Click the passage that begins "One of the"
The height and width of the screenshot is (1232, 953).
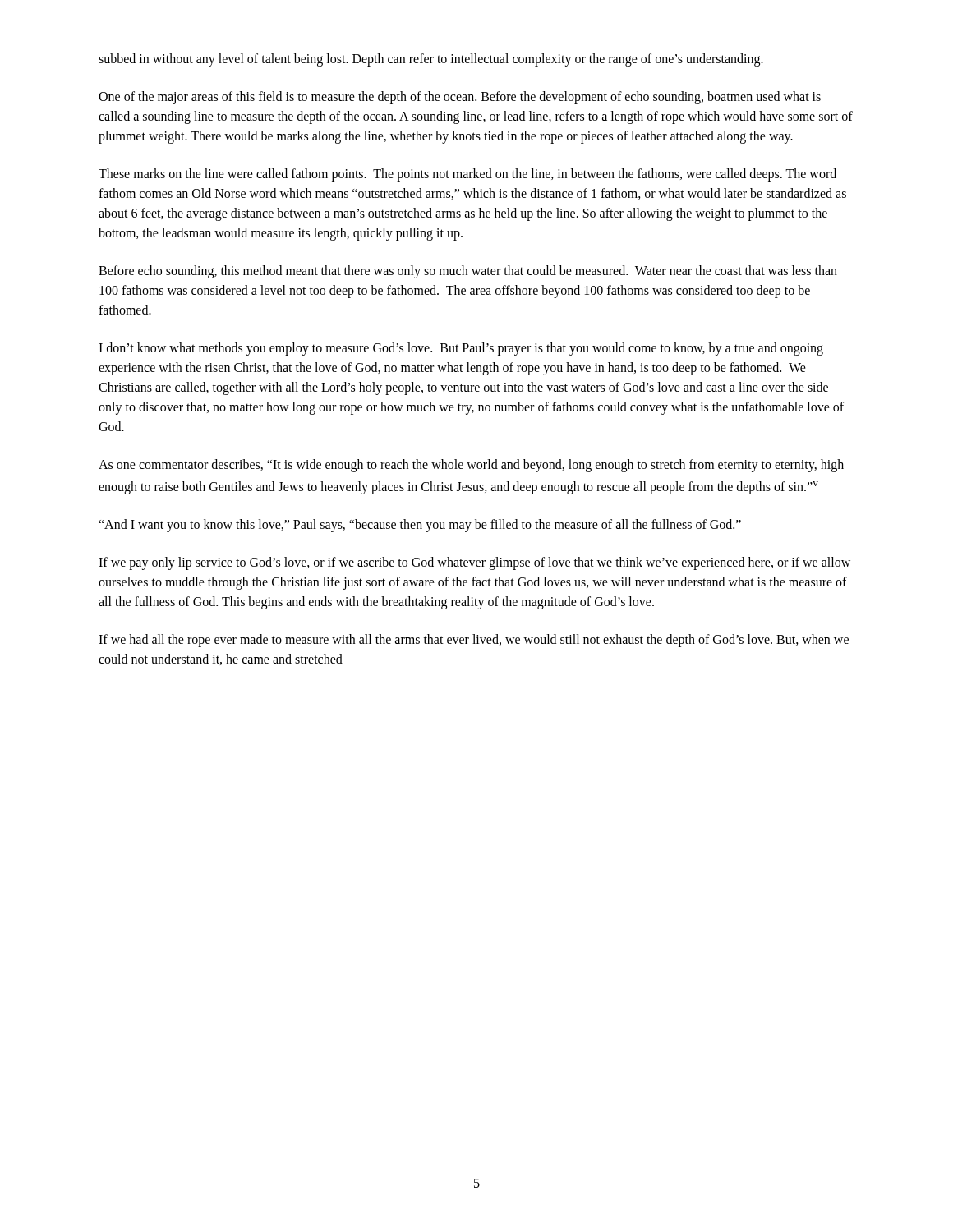[475, 116]
